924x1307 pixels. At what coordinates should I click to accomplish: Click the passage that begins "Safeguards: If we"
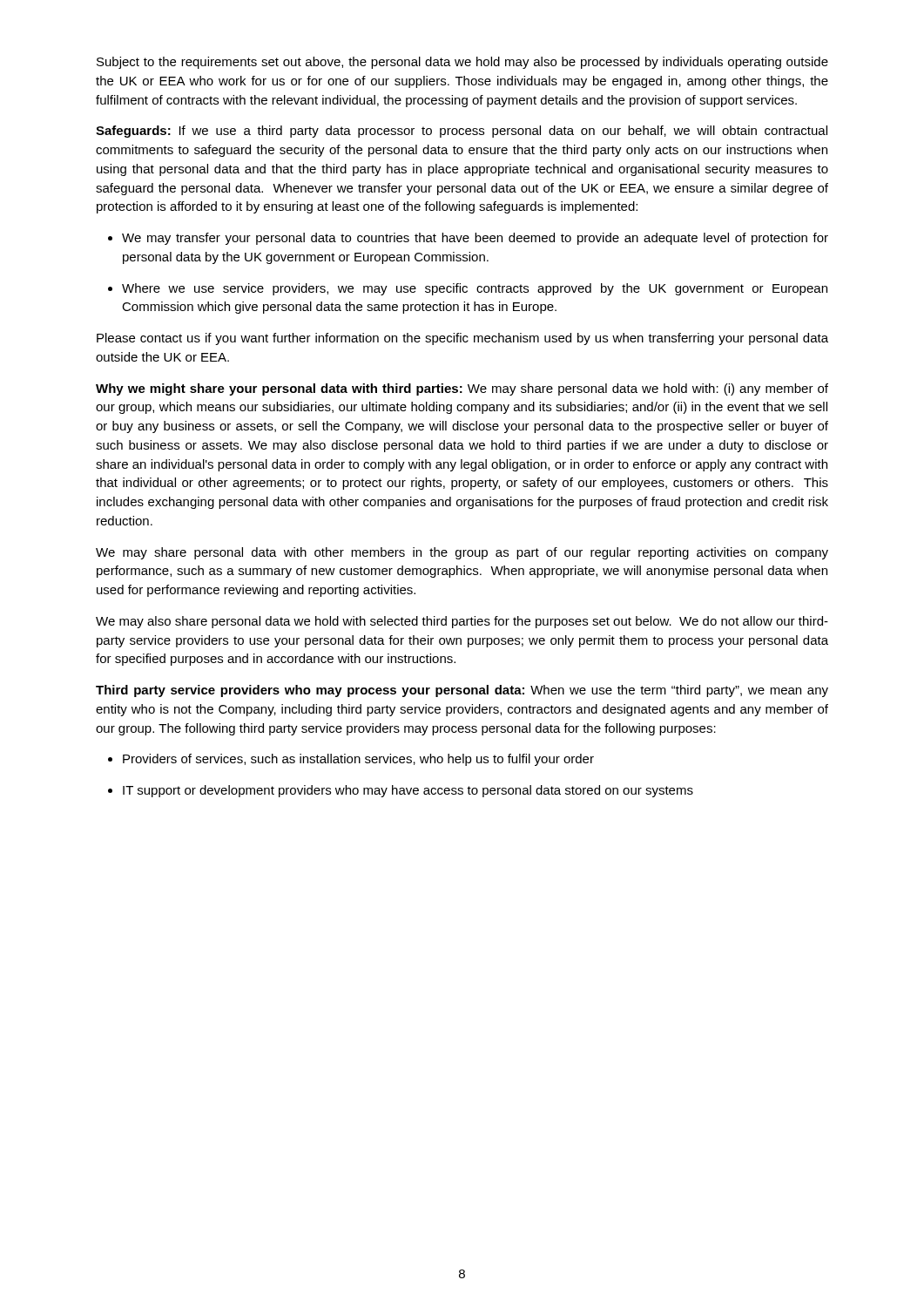pos(462,169)
